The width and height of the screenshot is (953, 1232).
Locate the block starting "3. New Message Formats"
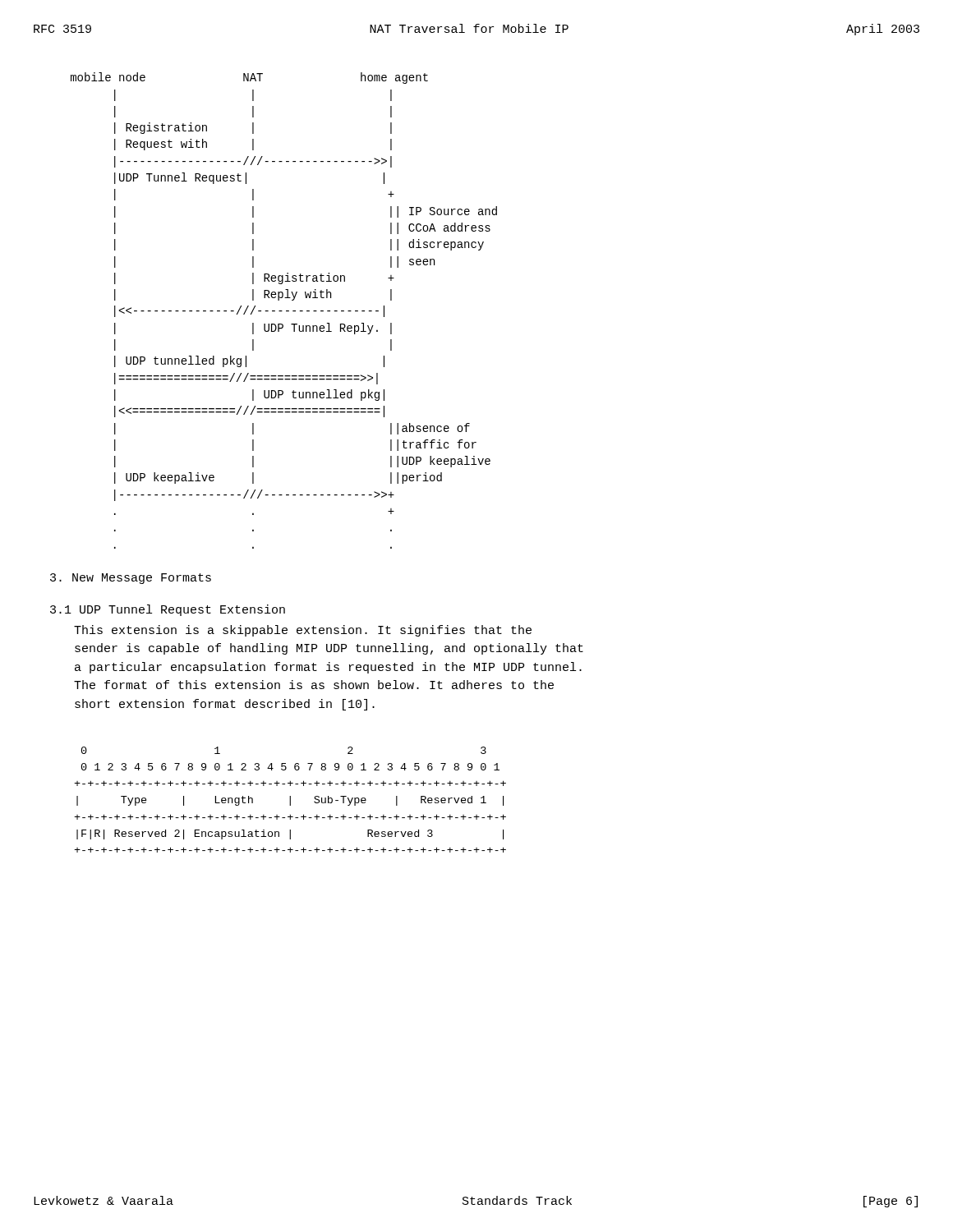click(x=131, y=579)
